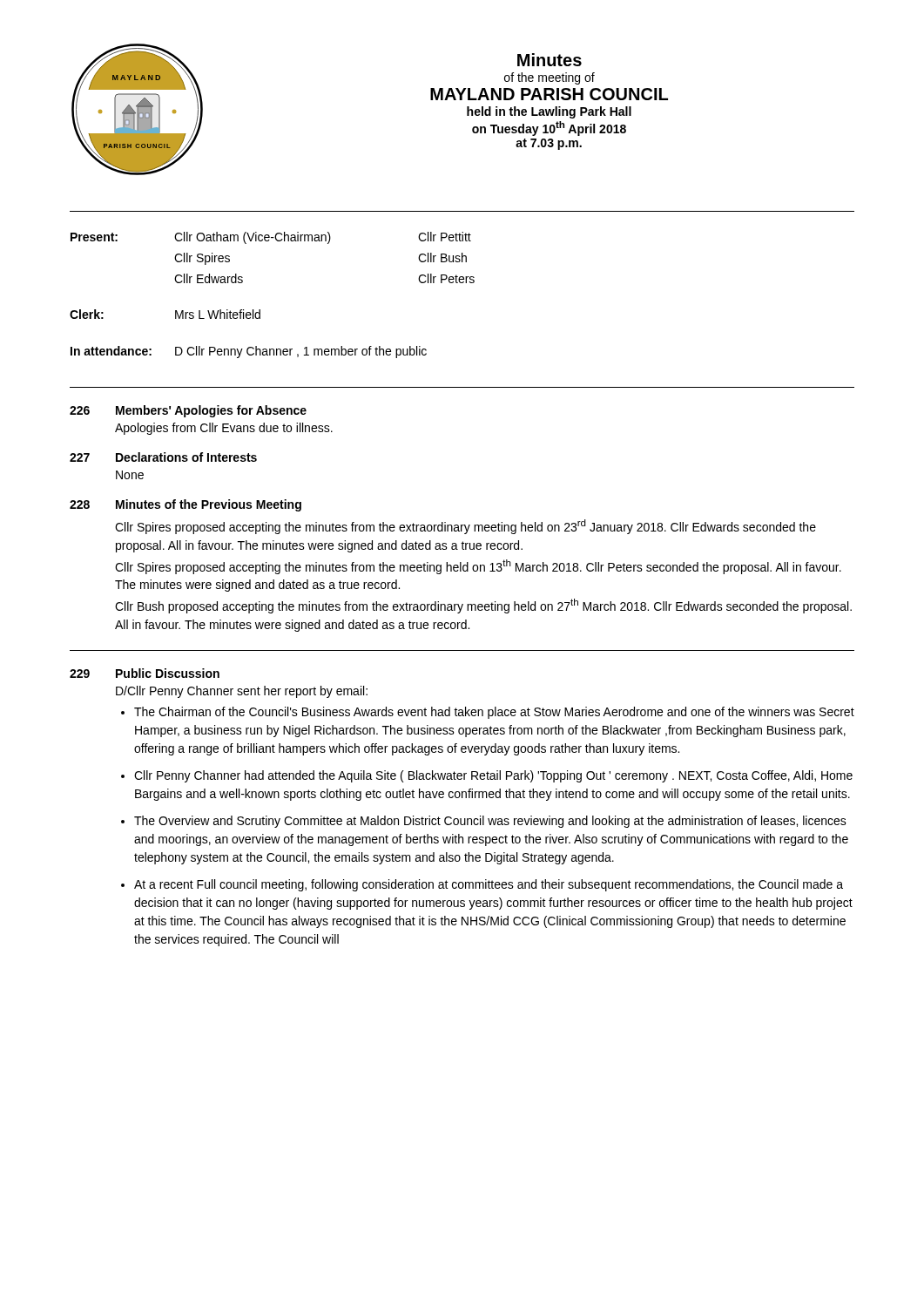Locate the list item that reads "Cllr Penny Channer had attended"
The width and height of the screenshot is (924, 1307).
(x=493, y=785)
